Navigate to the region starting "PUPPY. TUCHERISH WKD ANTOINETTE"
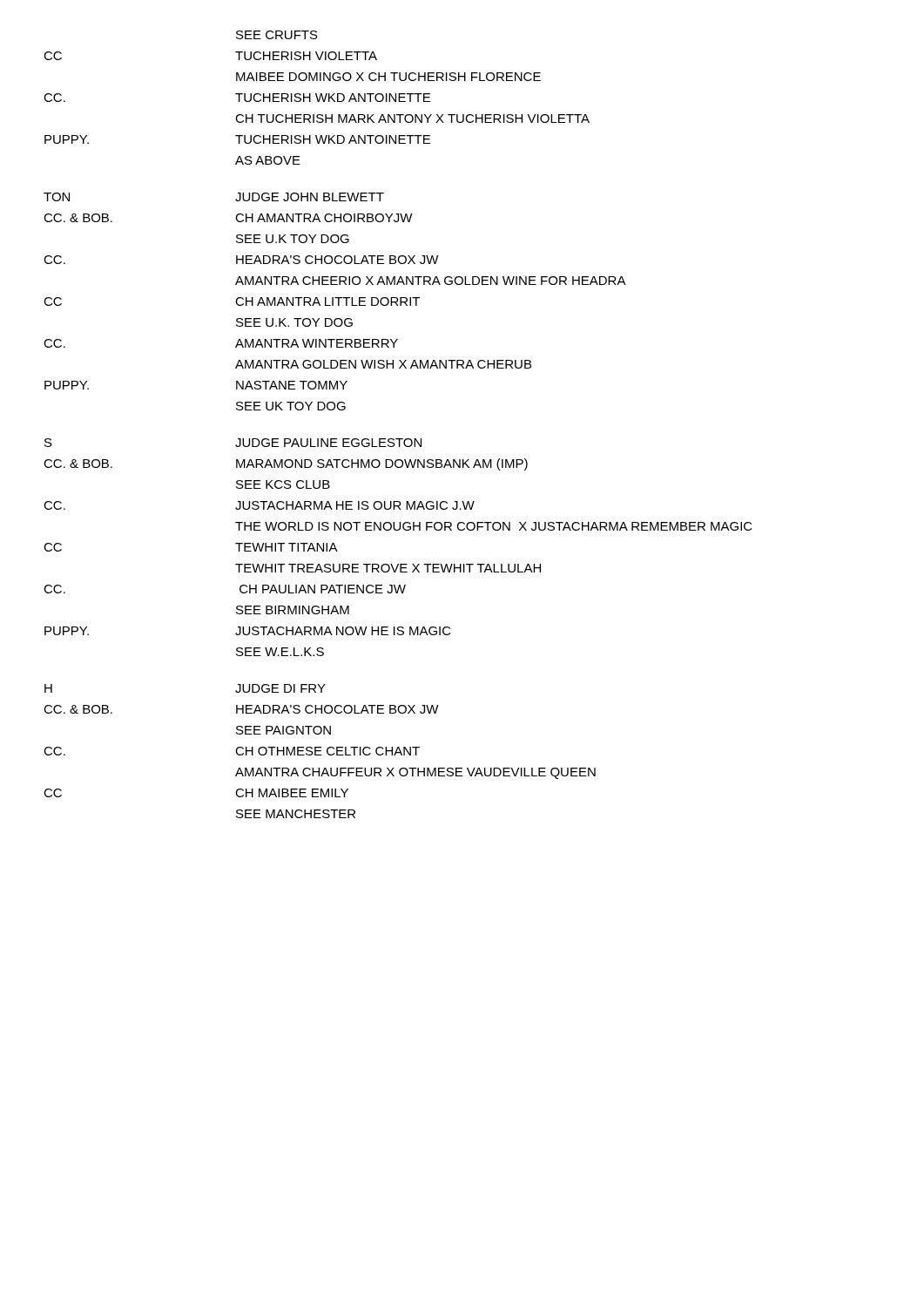This screenshot has height=1307, width=924. (x=237, y=139)
